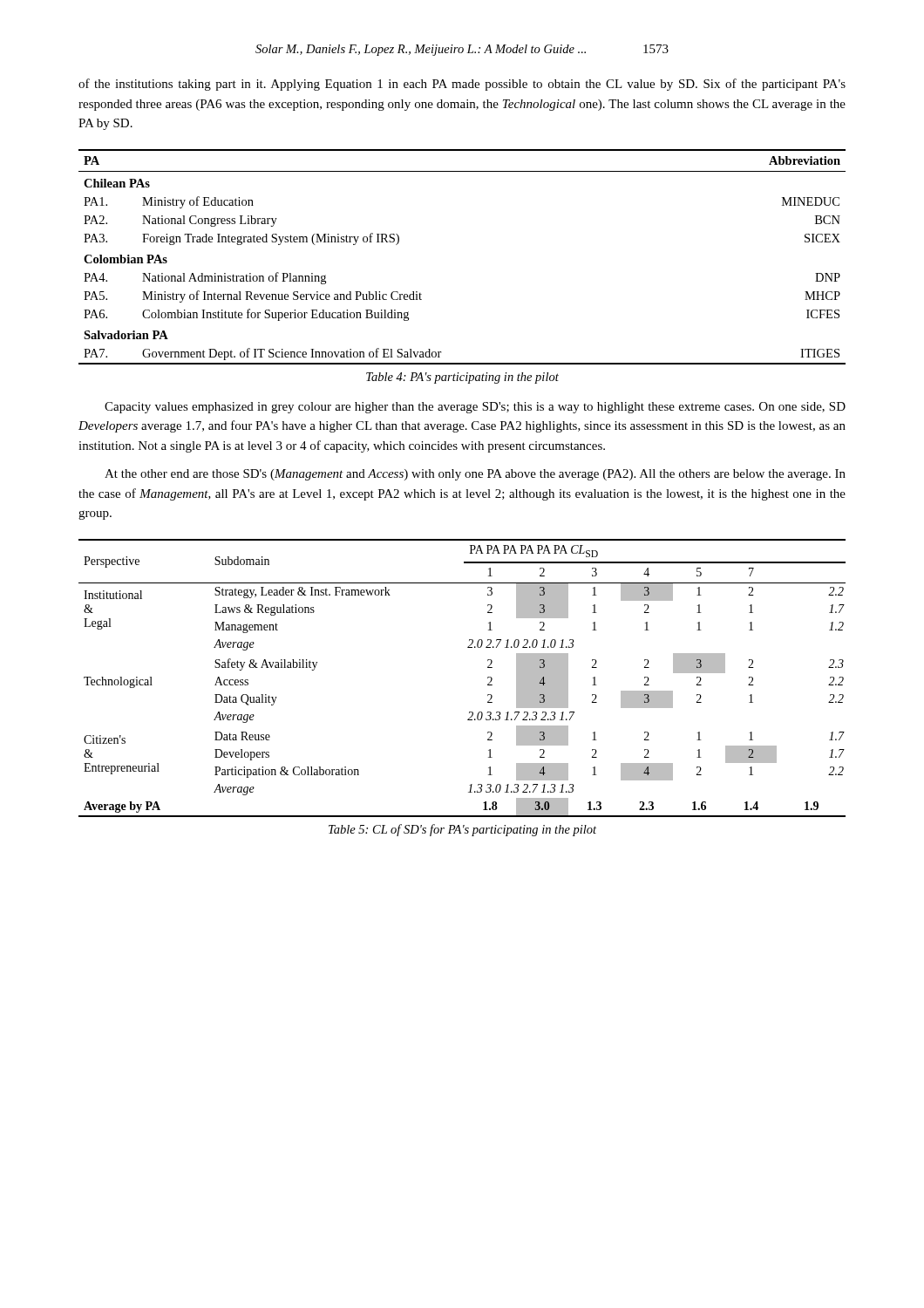
Task: Click the caption that begins "Table 4: PA's participating"
Action: 462,376
